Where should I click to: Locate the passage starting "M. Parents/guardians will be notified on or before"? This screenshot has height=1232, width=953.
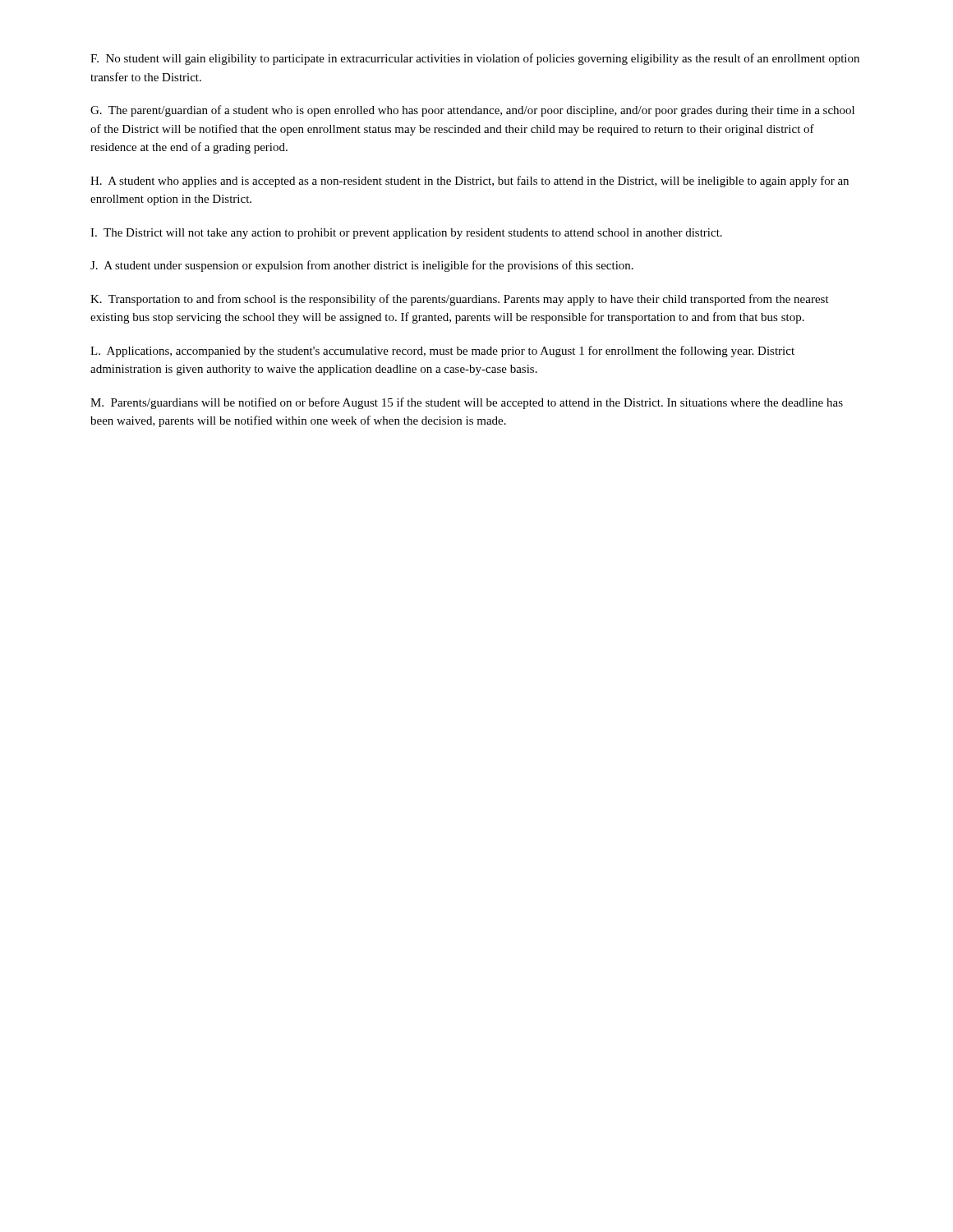tap(467, 411)
